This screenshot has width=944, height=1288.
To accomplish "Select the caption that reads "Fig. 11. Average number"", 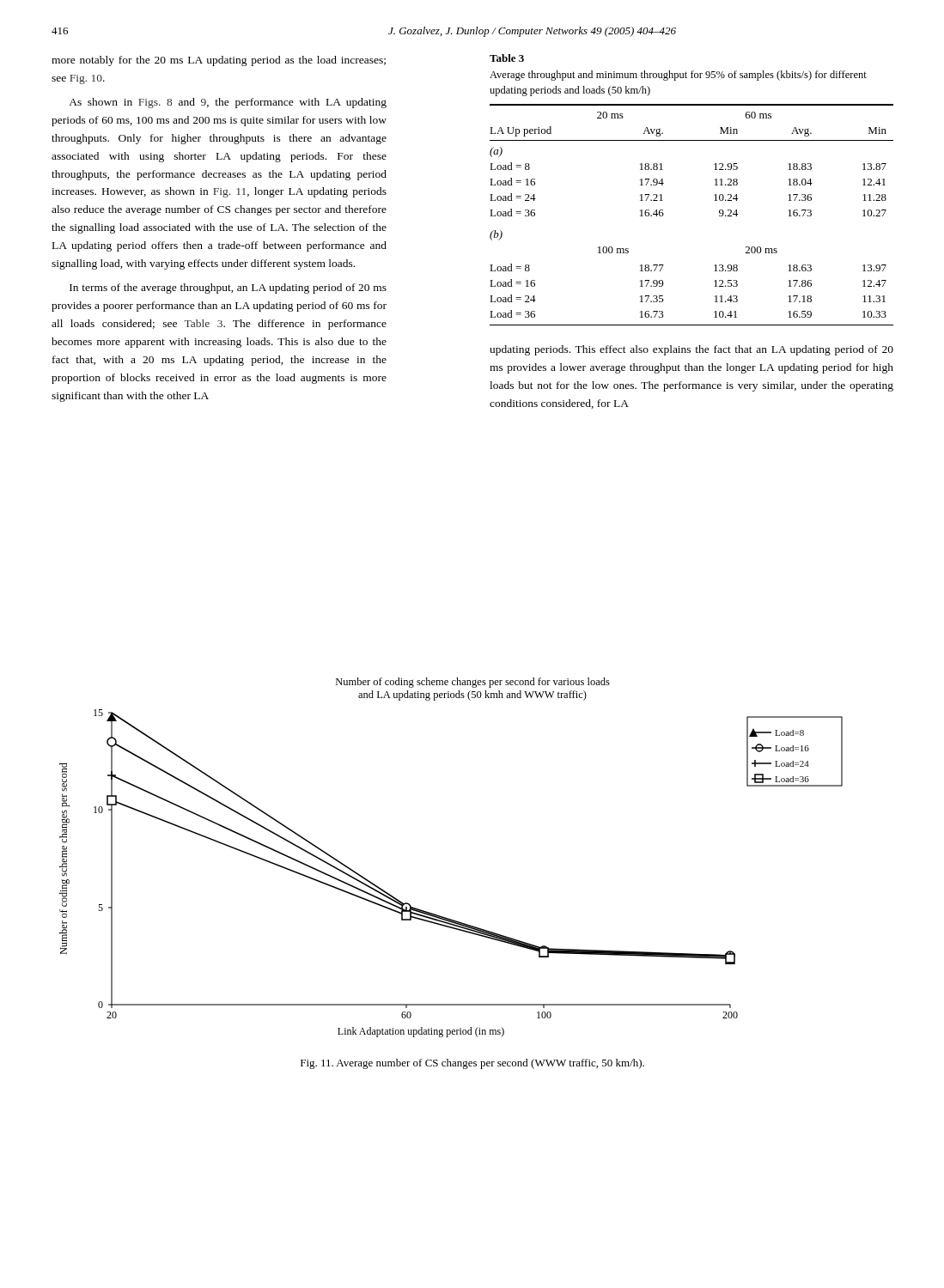I will [472, 1063].
